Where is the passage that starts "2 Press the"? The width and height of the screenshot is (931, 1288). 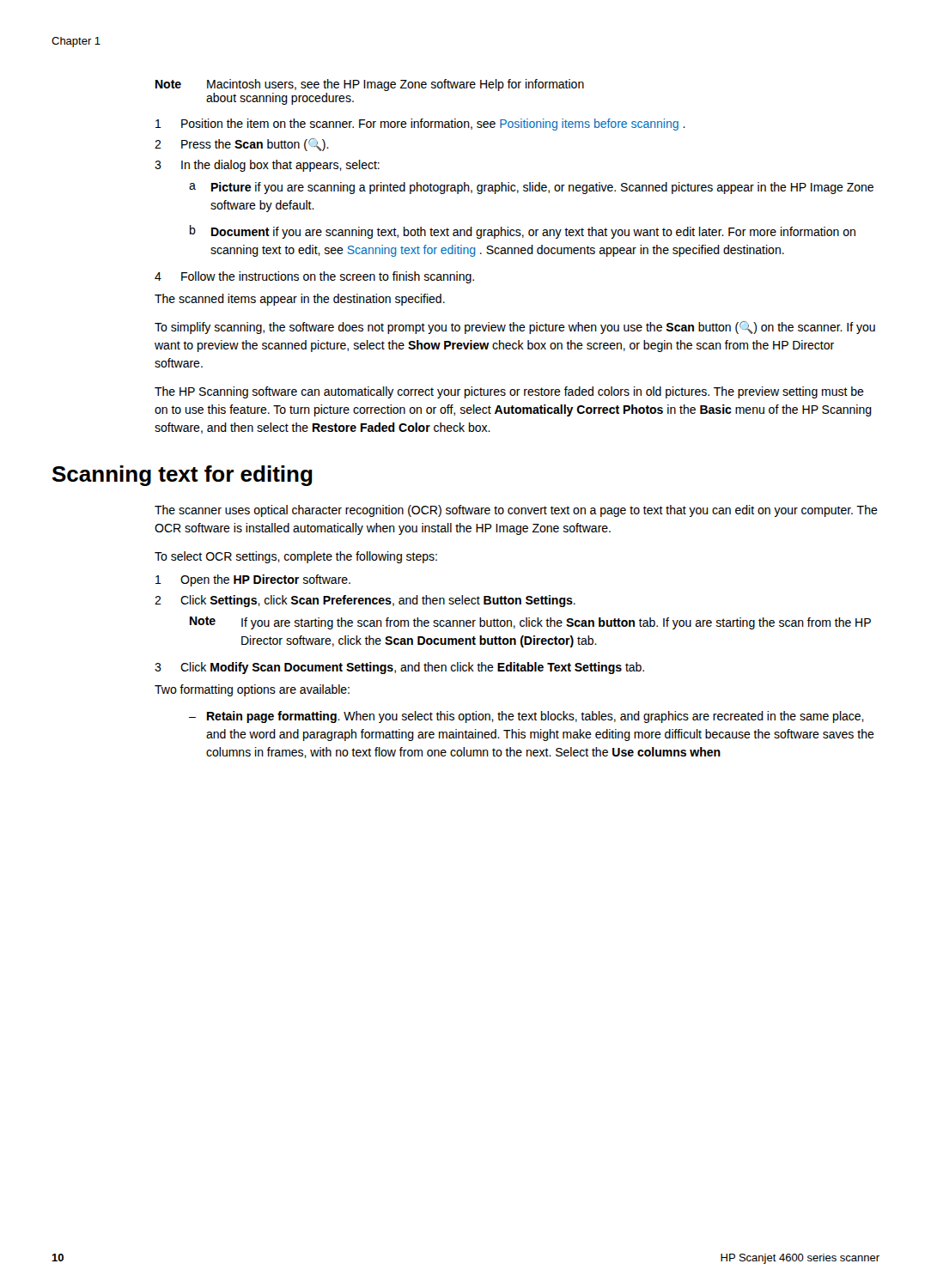[242, 145]
